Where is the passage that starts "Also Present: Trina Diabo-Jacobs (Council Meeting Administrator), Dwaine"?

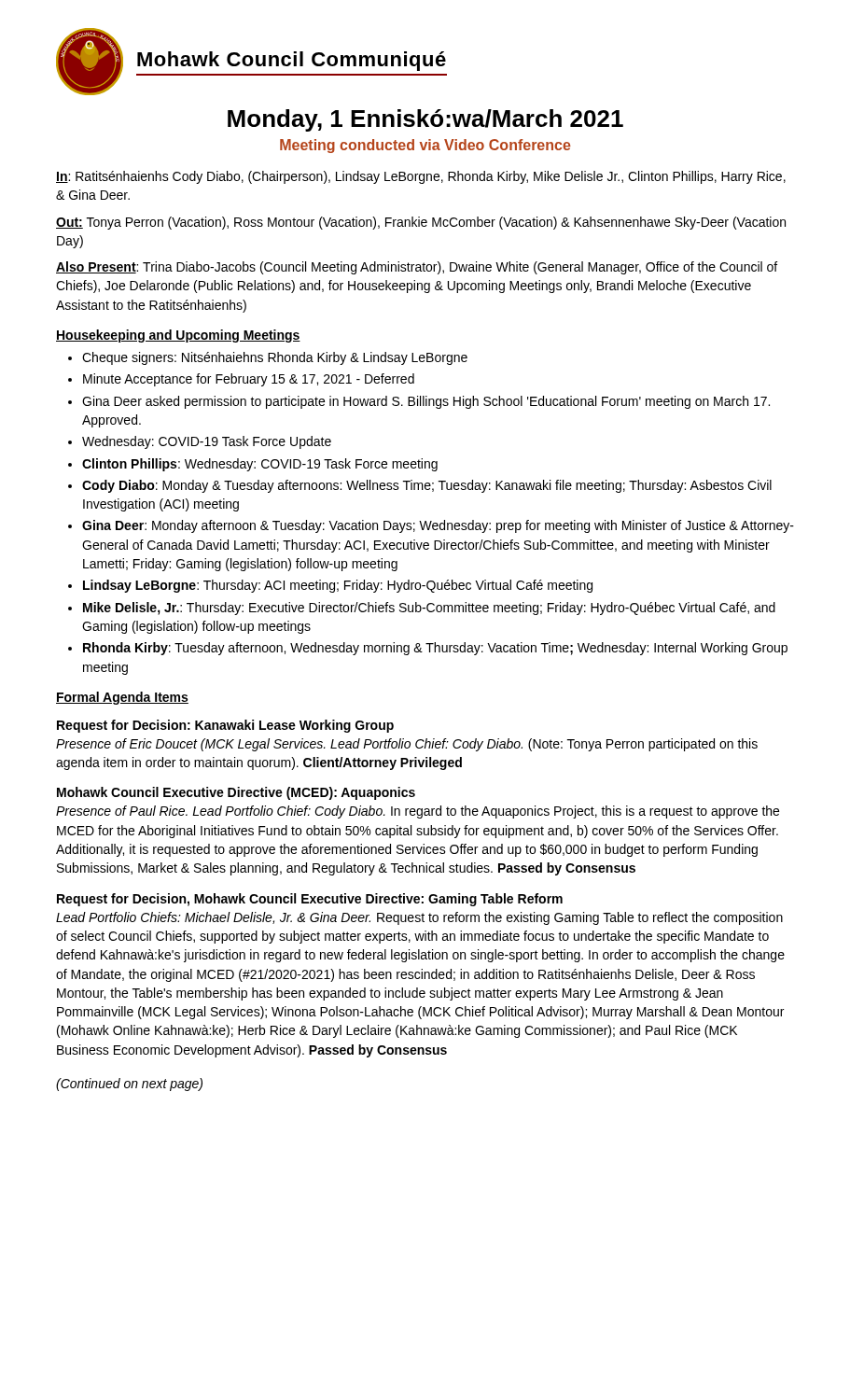(417, 286)
